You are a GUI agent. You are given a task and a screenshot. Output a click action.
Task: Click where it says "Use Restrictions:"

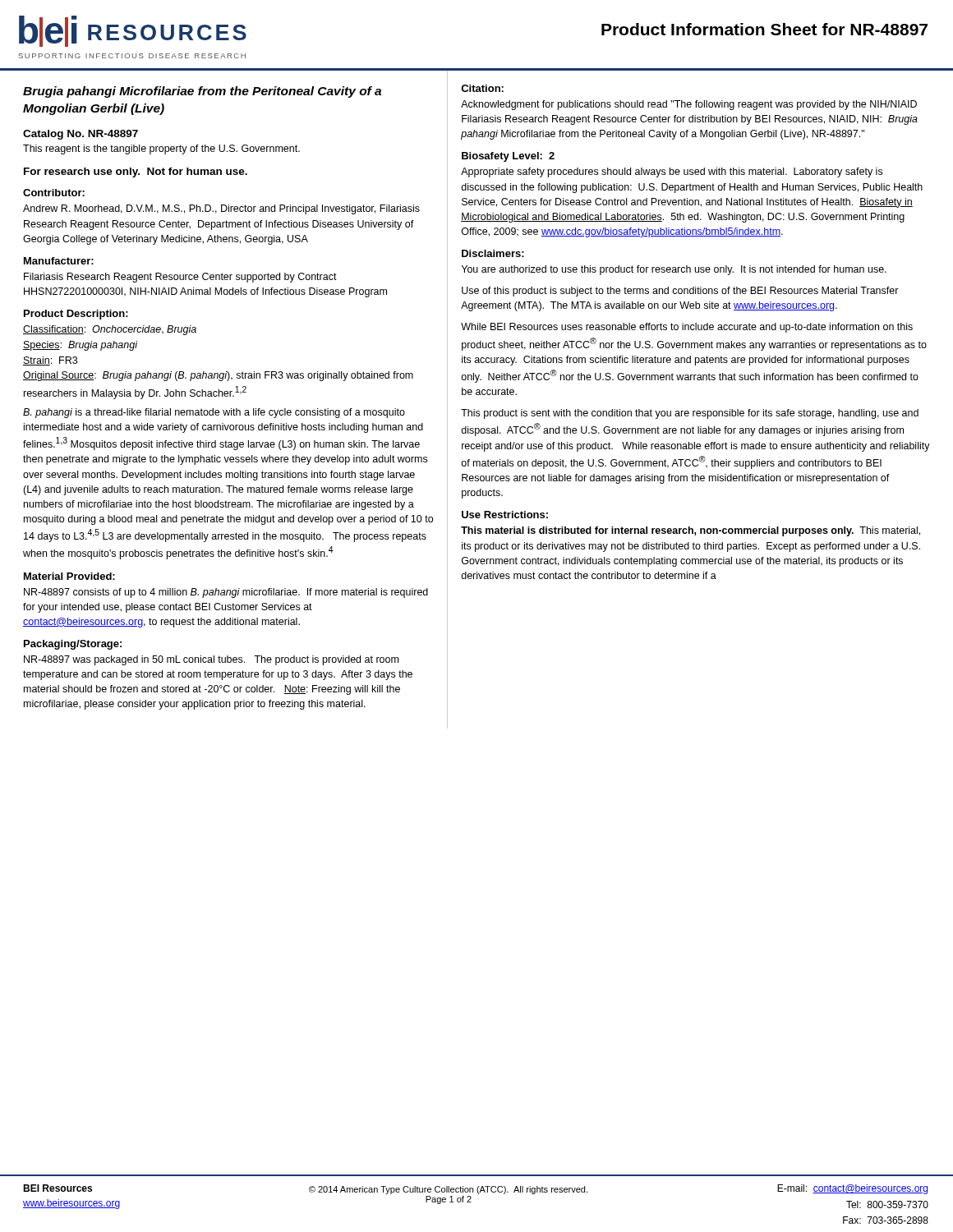click(x=505, y=515)
